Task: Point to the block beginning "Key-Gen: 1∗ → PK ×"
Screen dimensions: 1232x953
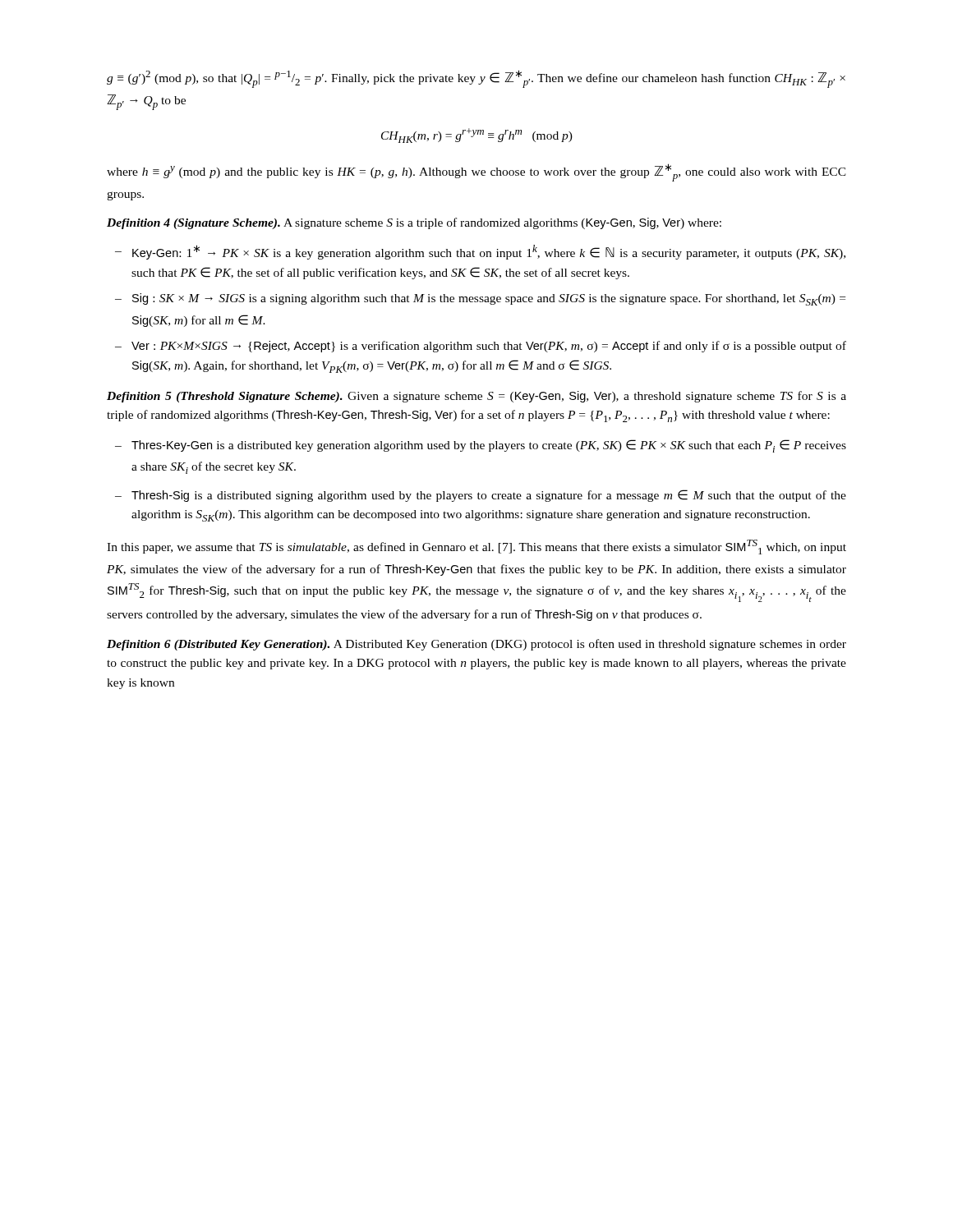Action: [489, 261]
